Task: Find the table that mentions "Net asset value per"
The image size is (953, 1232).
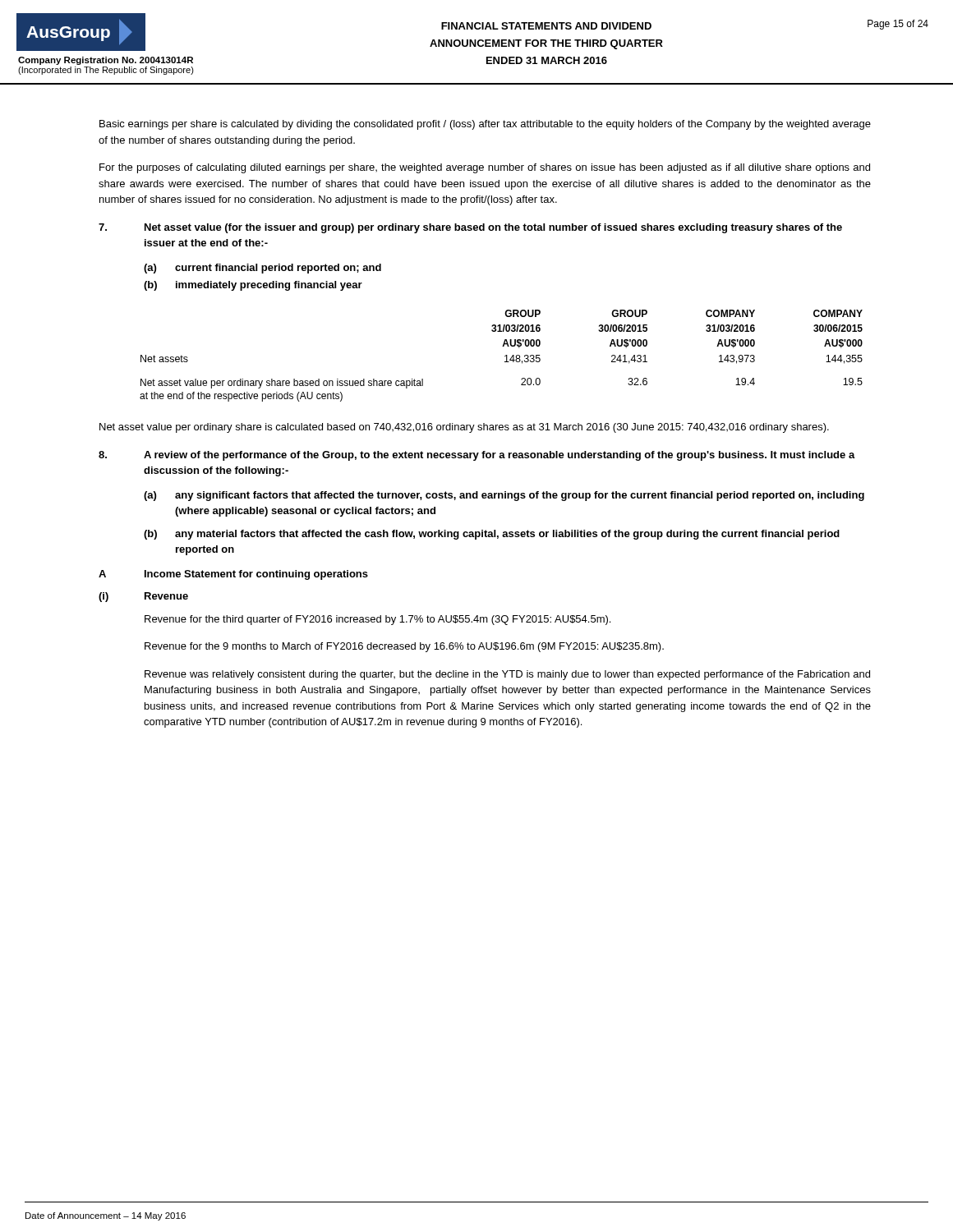Action: pyautogui.click(x=485, y=356)
